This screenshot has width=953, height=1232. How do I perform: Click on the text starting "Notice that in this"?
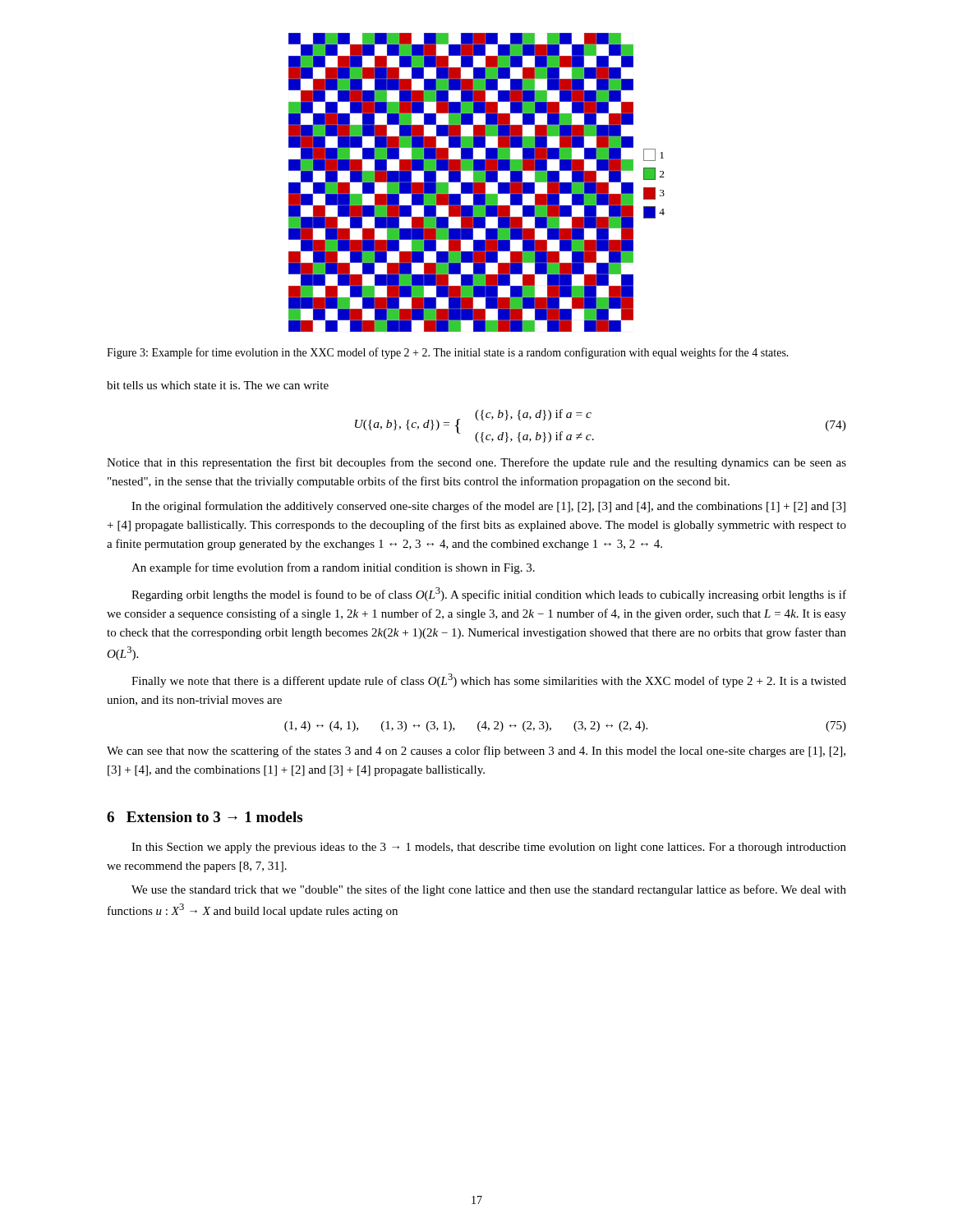[476, 582]
